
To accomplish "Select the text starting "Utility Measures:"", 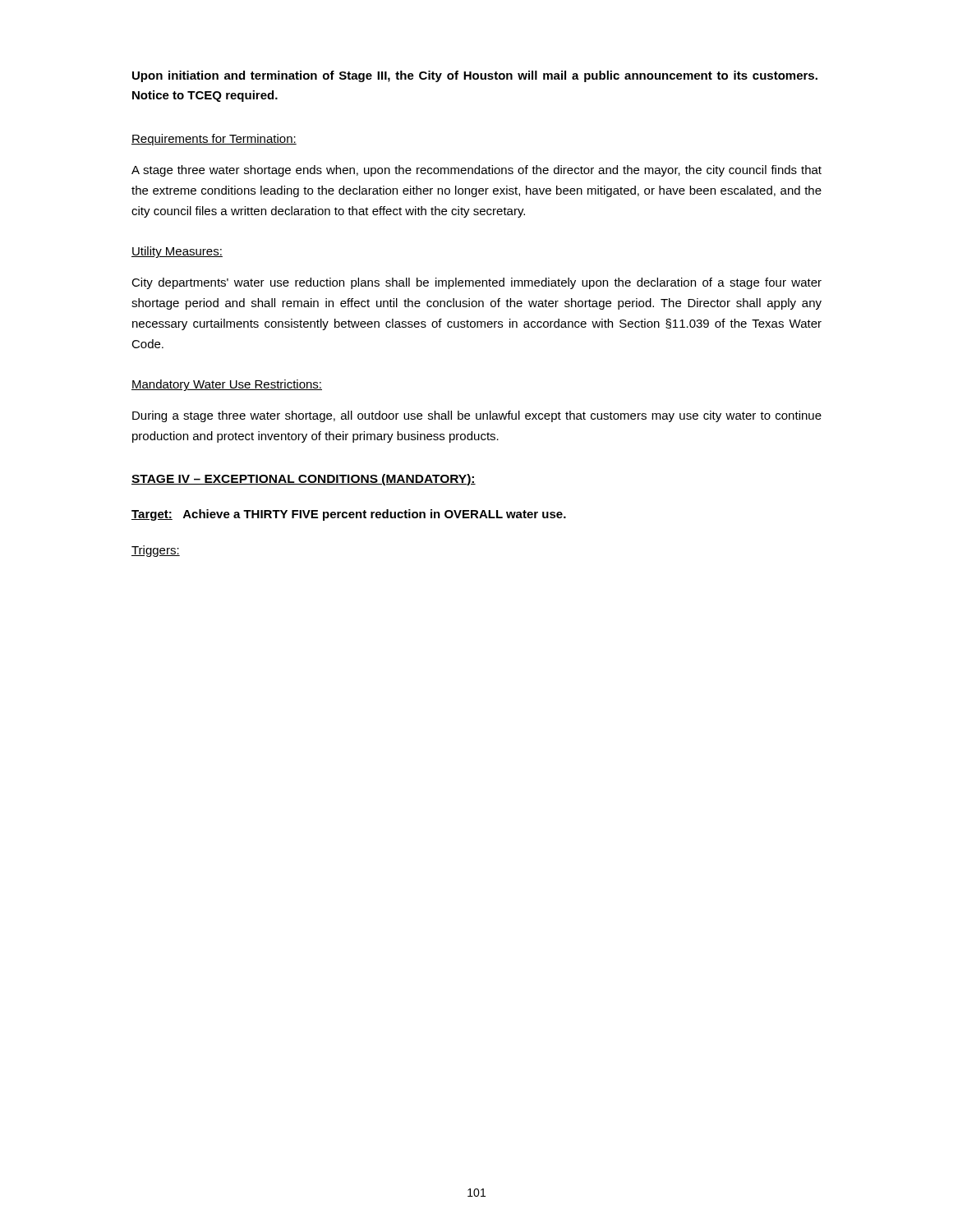I will [177, 251].
